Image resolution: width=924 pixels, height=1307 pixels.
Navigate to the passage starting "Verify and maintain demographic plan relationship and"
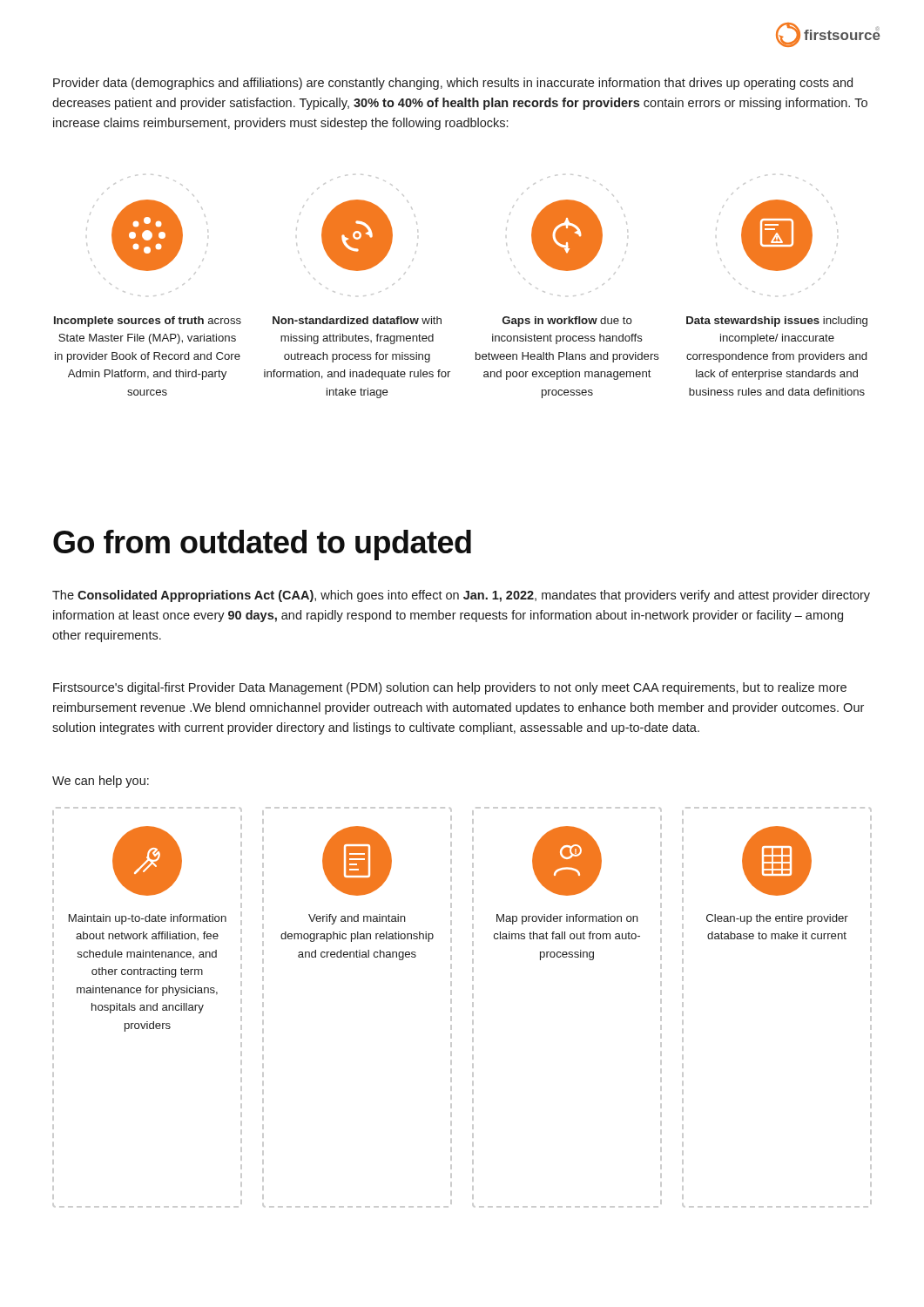pyautogui.click(x=357, y=936)
